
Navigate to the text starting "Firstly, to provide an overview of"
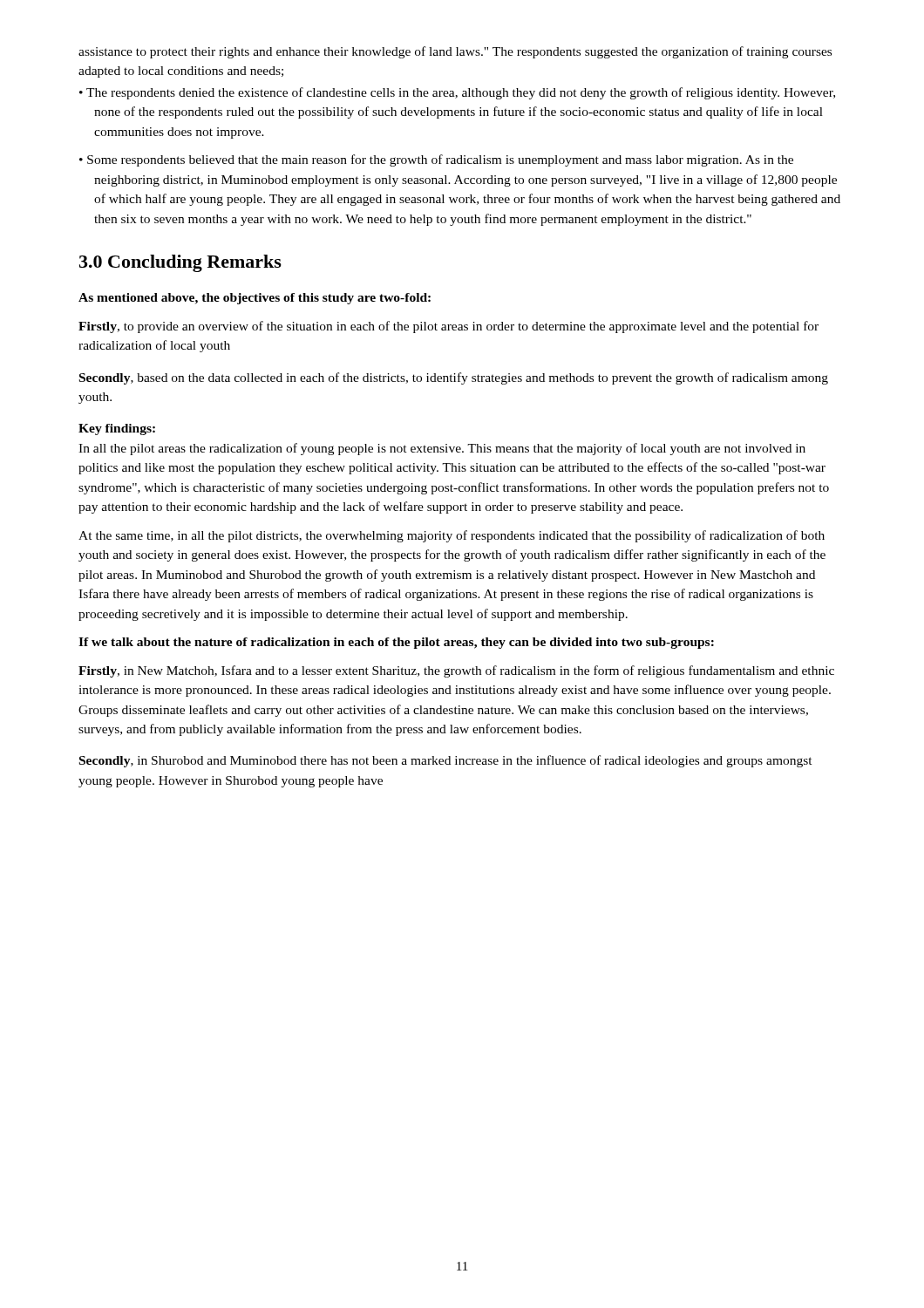449,335
